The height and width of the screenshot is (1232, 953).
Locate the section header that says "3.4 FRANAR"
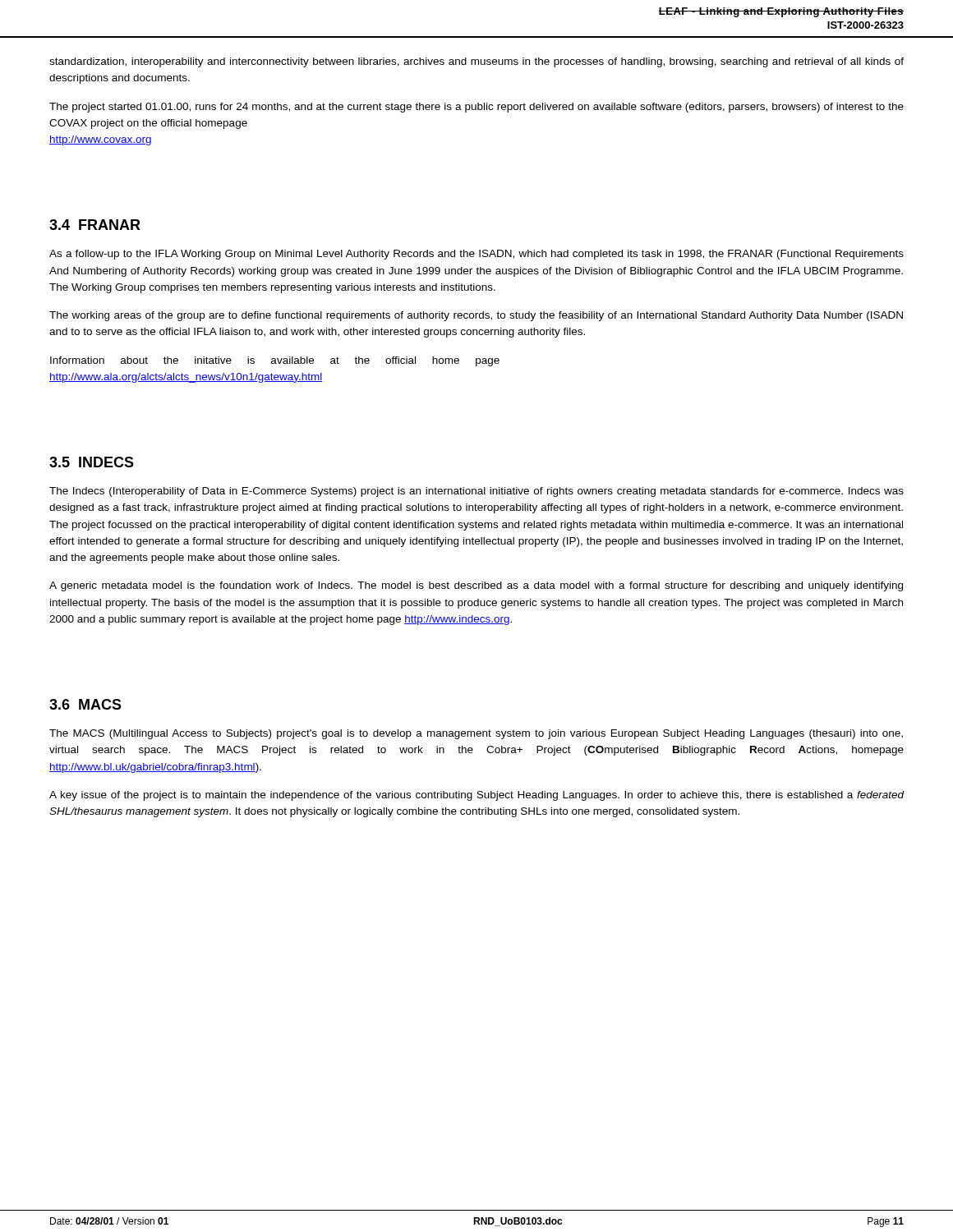click(95, 225)
